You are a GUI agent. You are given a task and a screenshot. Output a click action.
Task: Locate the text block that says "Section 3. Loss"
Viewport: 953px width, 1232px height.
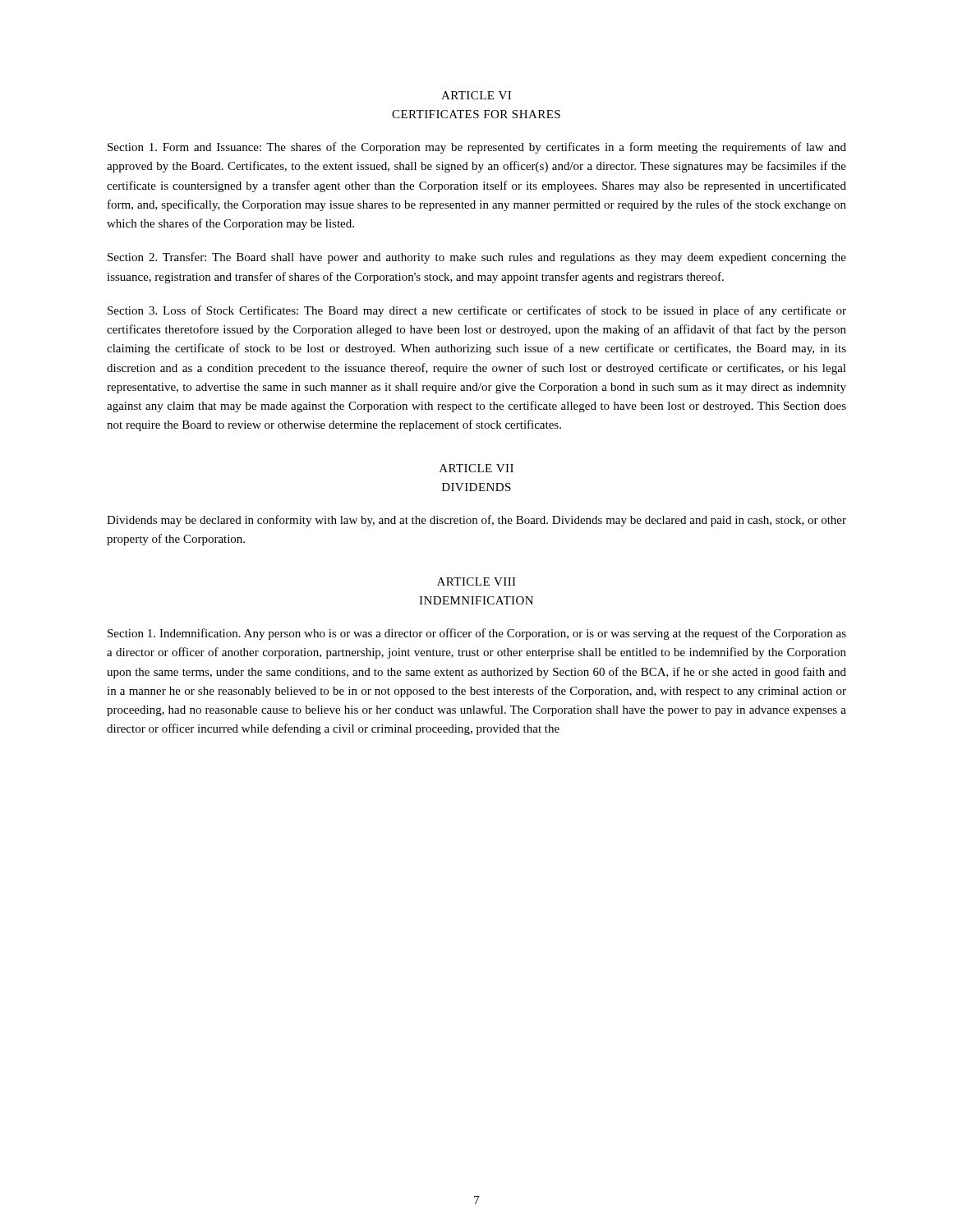coord(476,368)
